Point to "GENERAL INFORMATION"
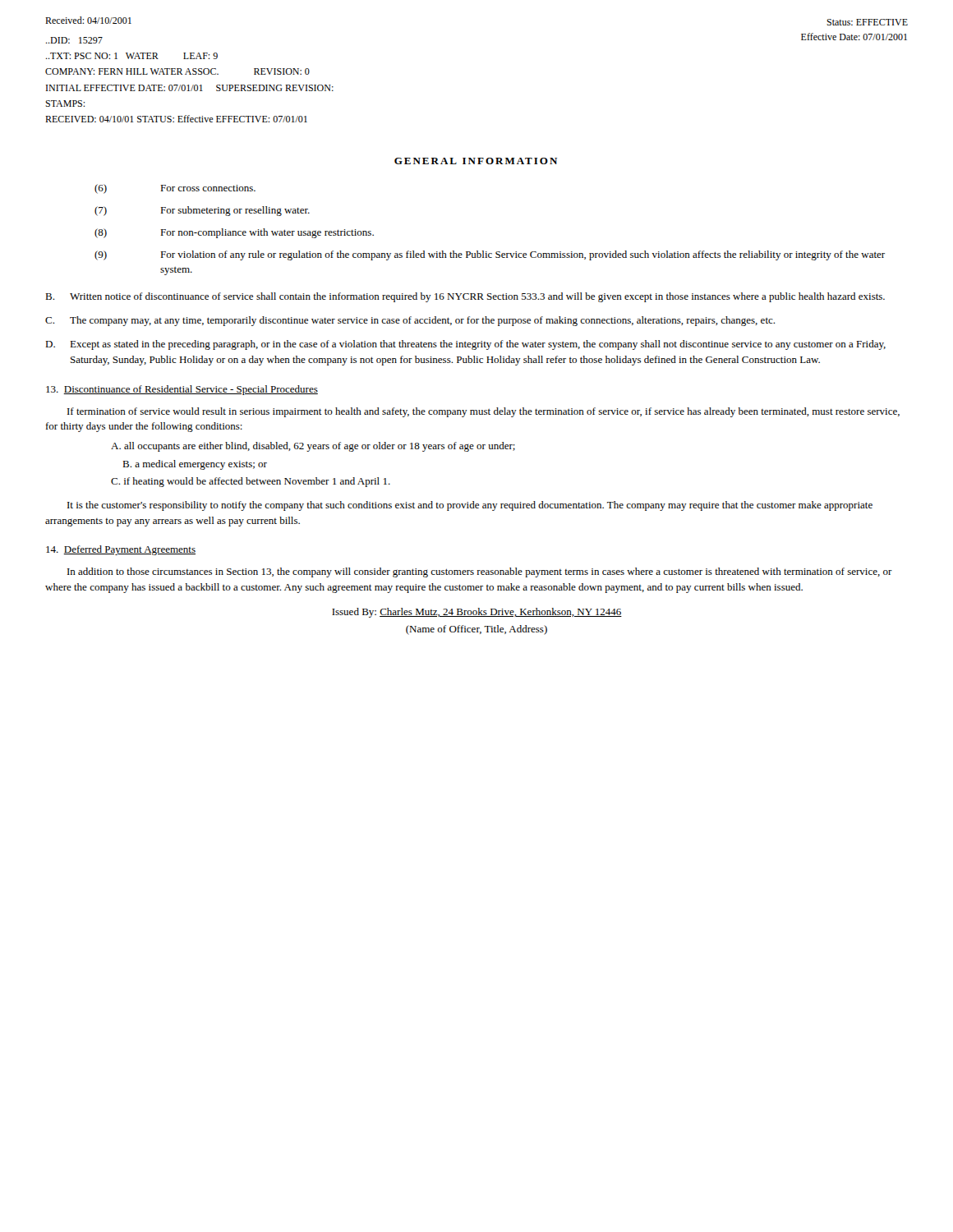The height and width of the screenshot is (1232, 953). tap(476, 161)
